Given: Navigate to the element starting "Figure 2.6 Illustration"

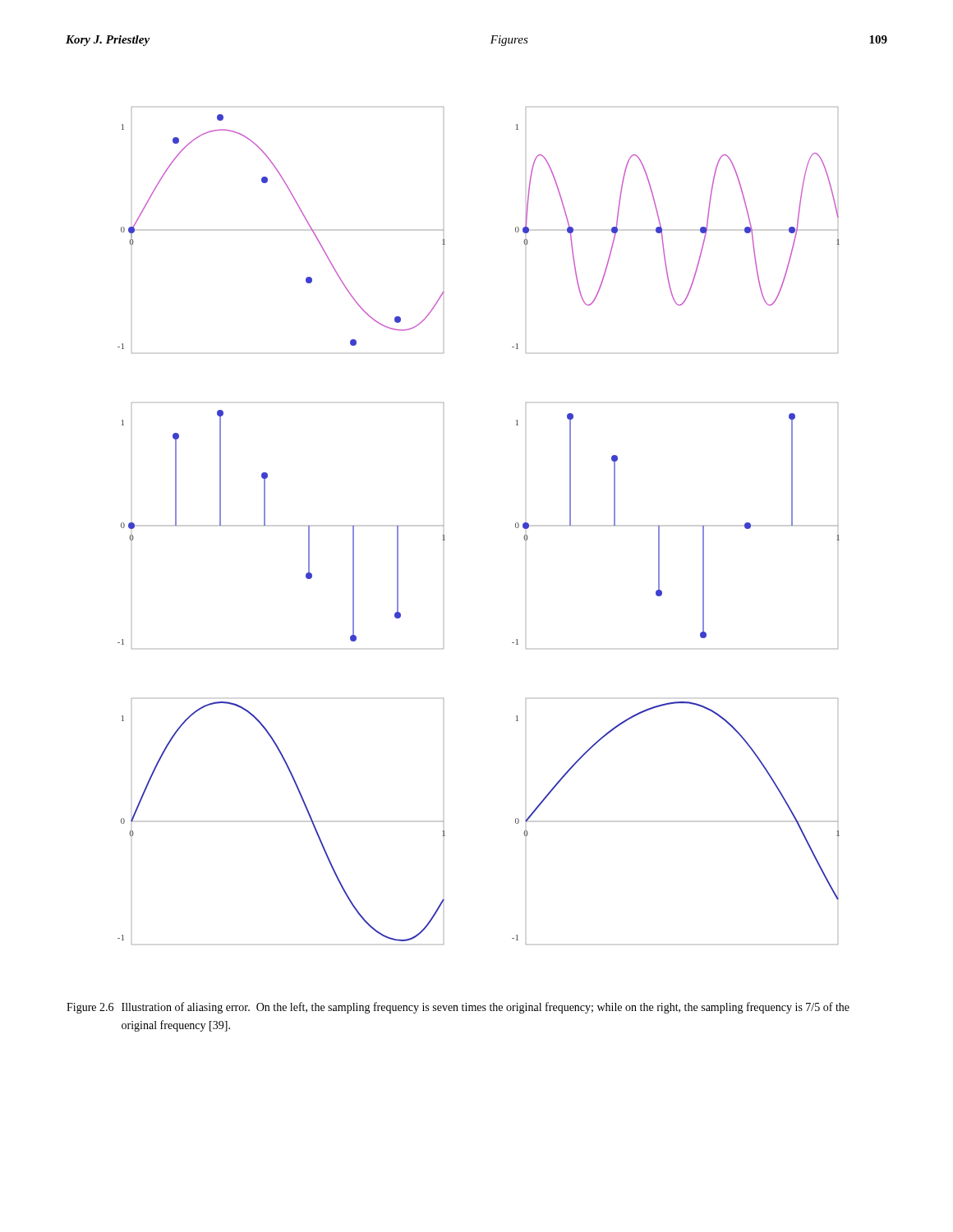Looking at the screenshot, I should point(476,1017).
